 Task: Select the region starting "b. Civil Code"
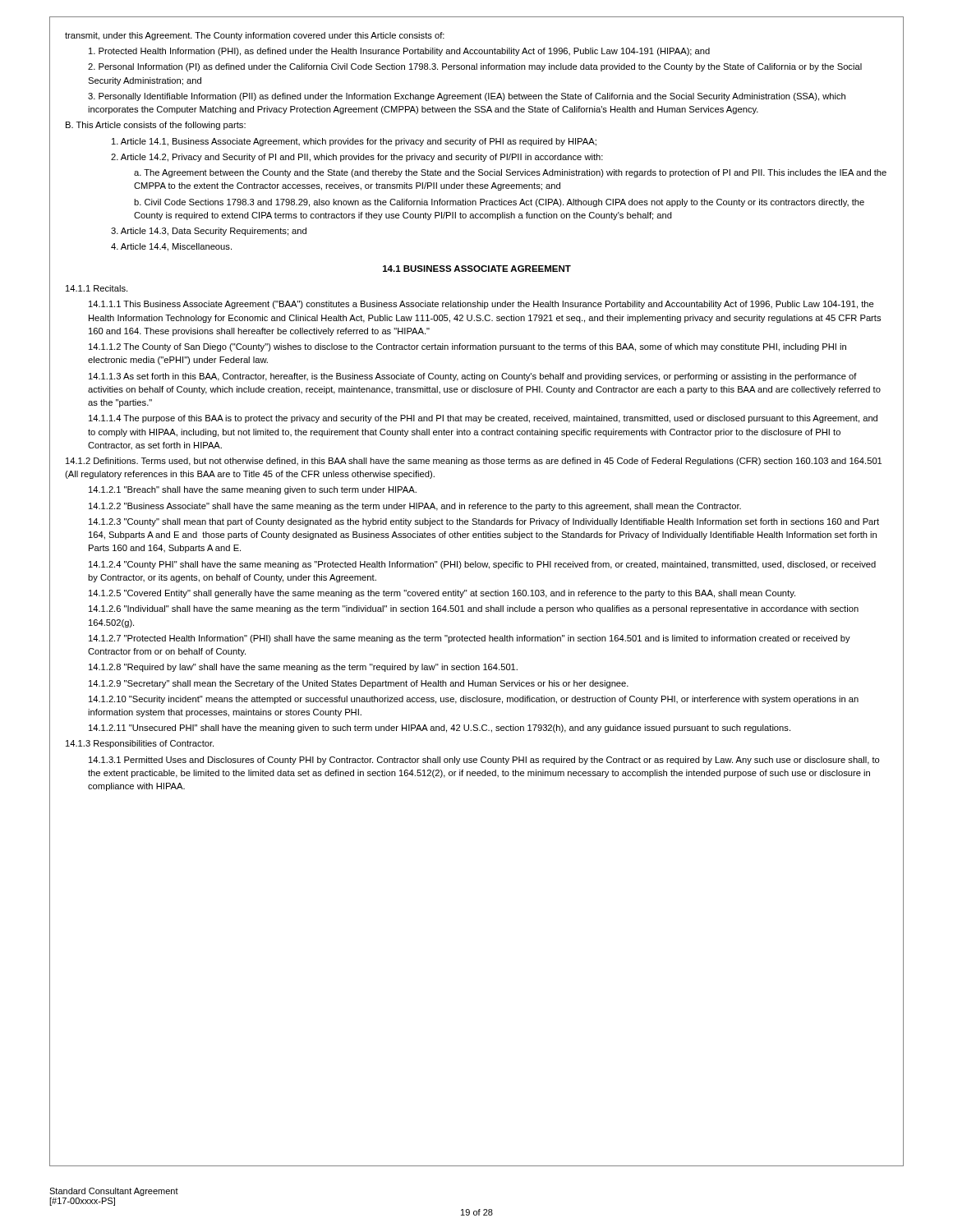499,208
